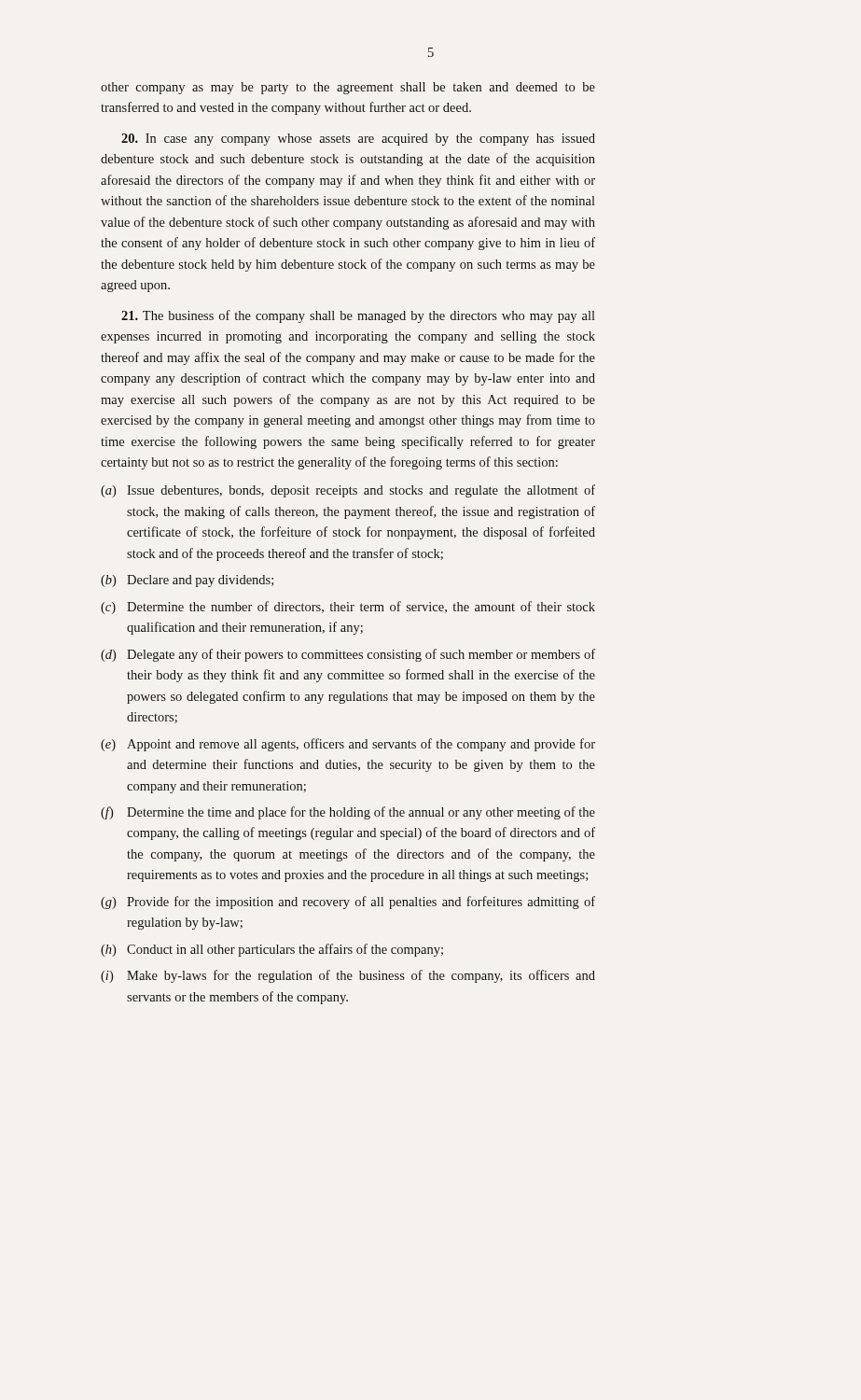Image resolution: width=861 pixels, height=1400 pixels.
Task: Select the block starting "The business of the company shall be"
Action: pos(348,389)
